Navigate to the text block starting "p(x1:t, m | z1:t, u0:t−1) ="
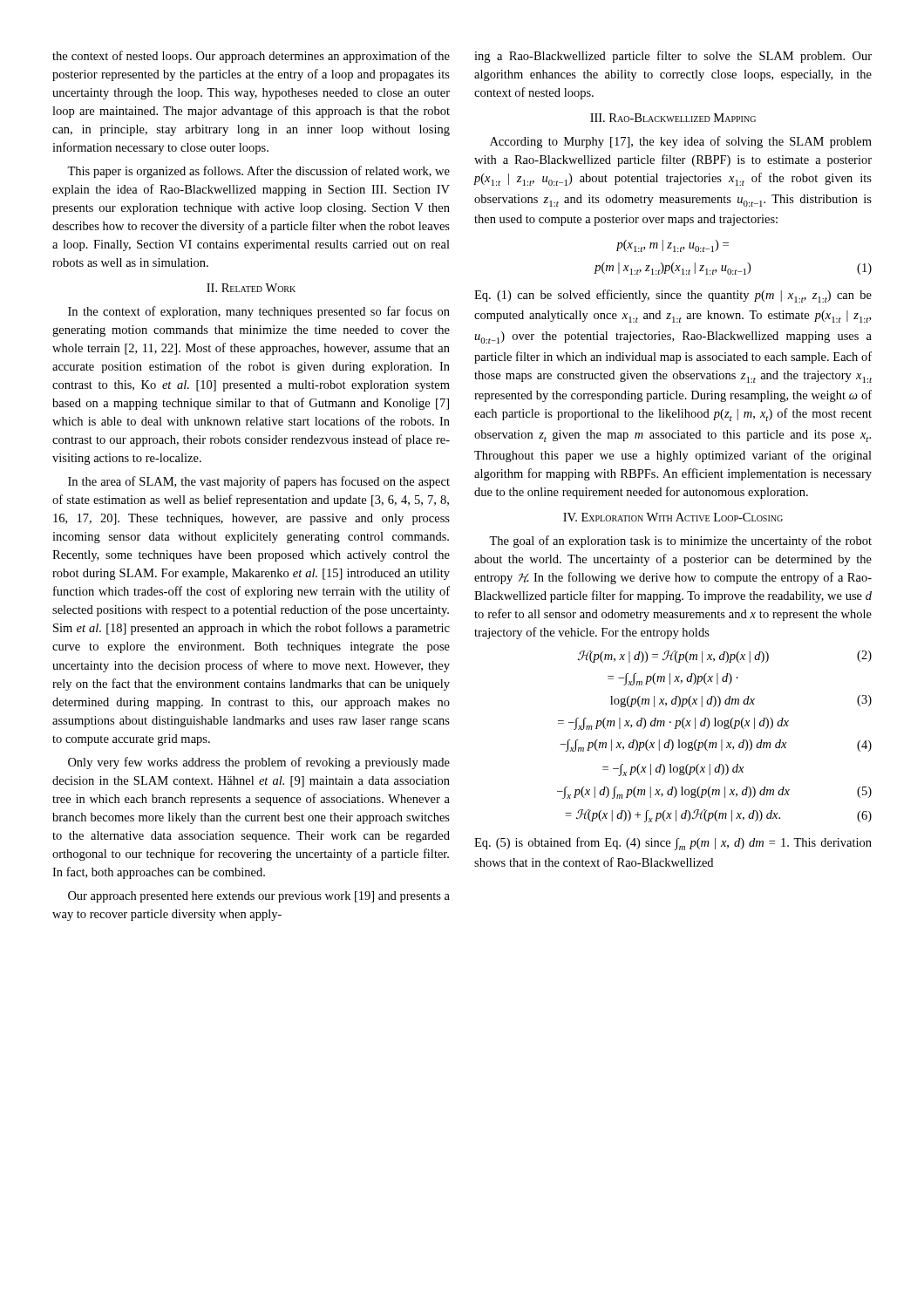Viewport: 924px width, 1308px height. pos(673,257)
